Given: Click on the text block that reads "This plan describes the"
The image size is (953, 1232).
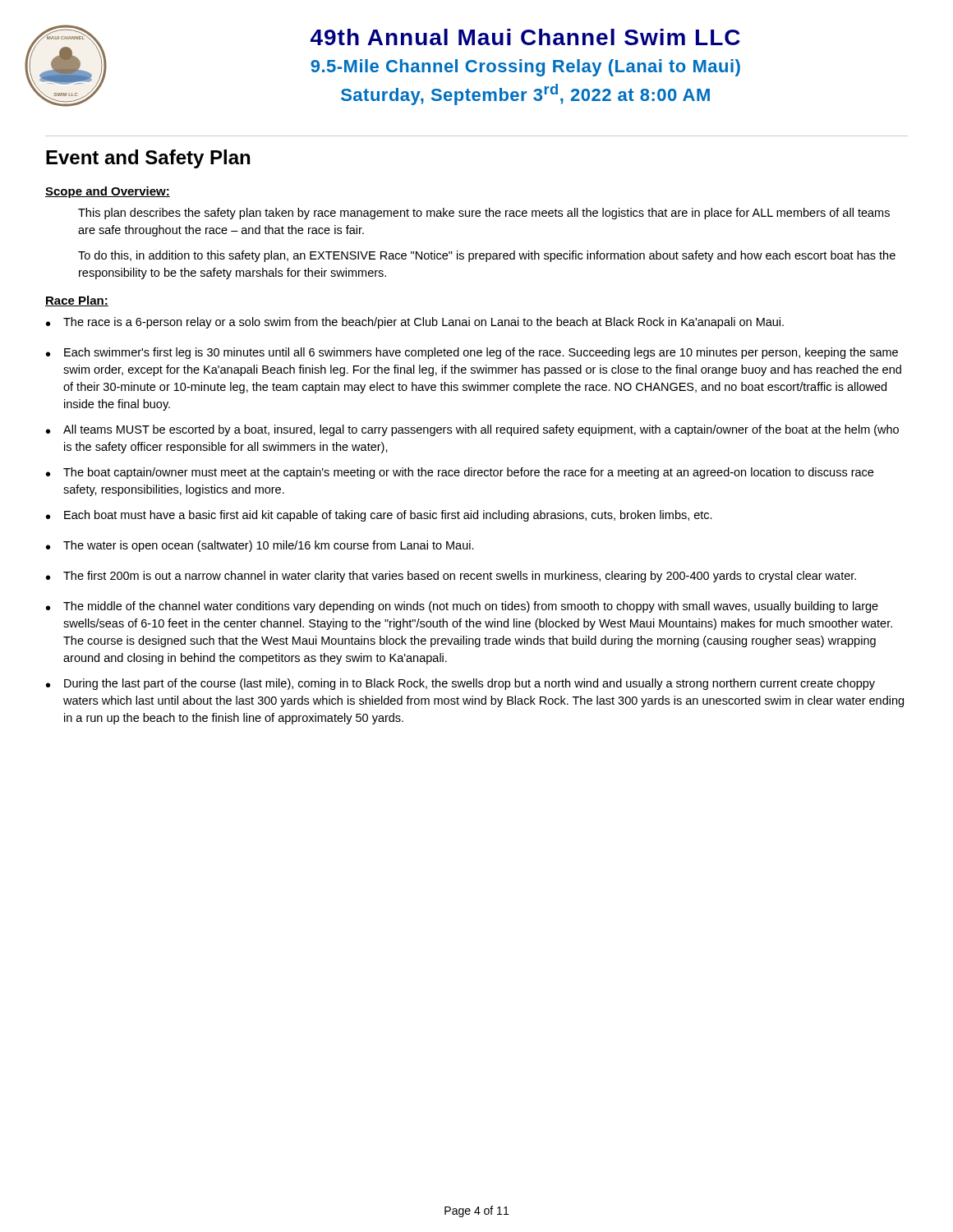Looking at the screenshot, I should [x=484, y=221].
